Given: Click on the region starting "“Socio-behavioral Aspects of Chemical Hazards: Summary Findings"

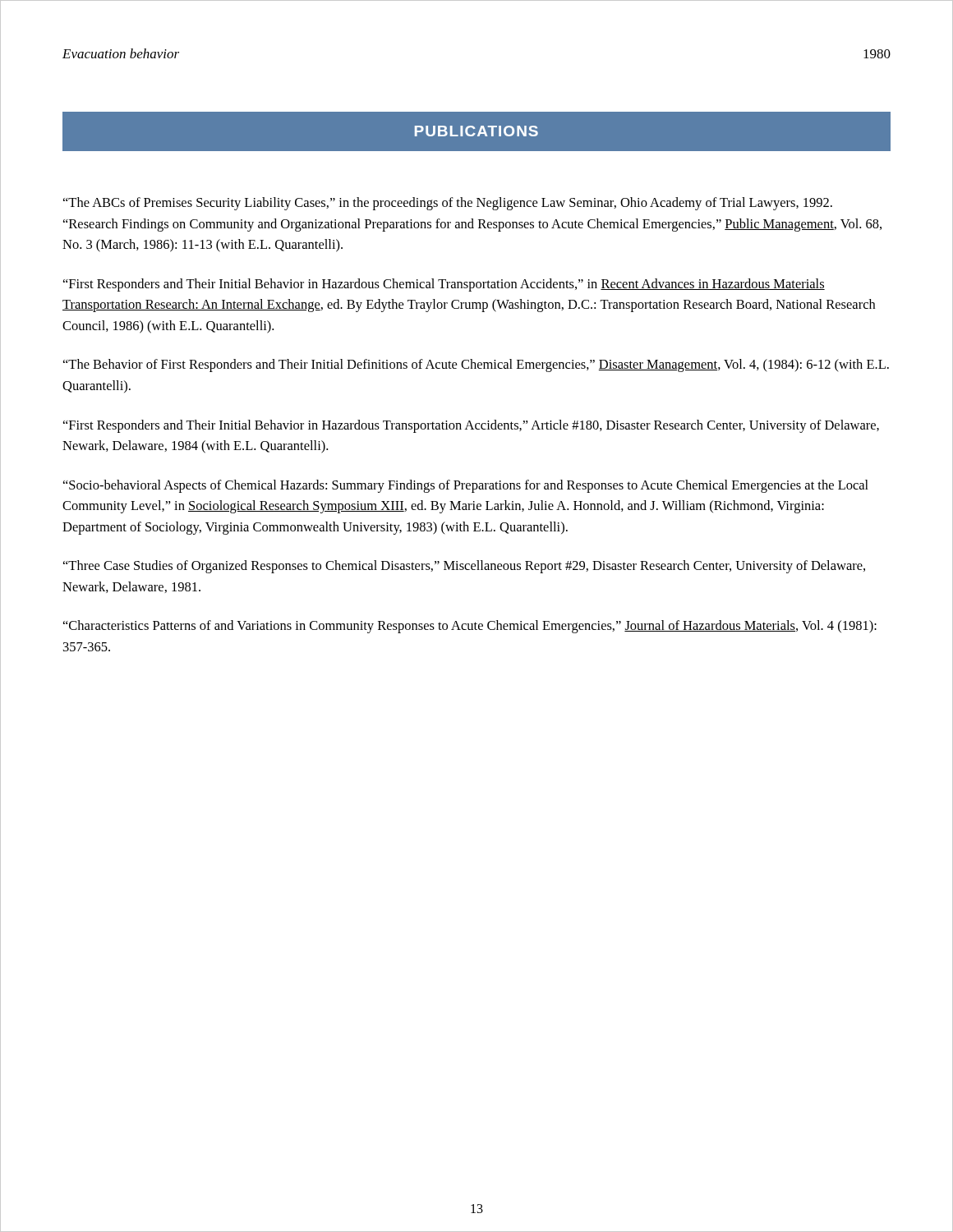Looking at the screenshot, I should coord(465,506).
